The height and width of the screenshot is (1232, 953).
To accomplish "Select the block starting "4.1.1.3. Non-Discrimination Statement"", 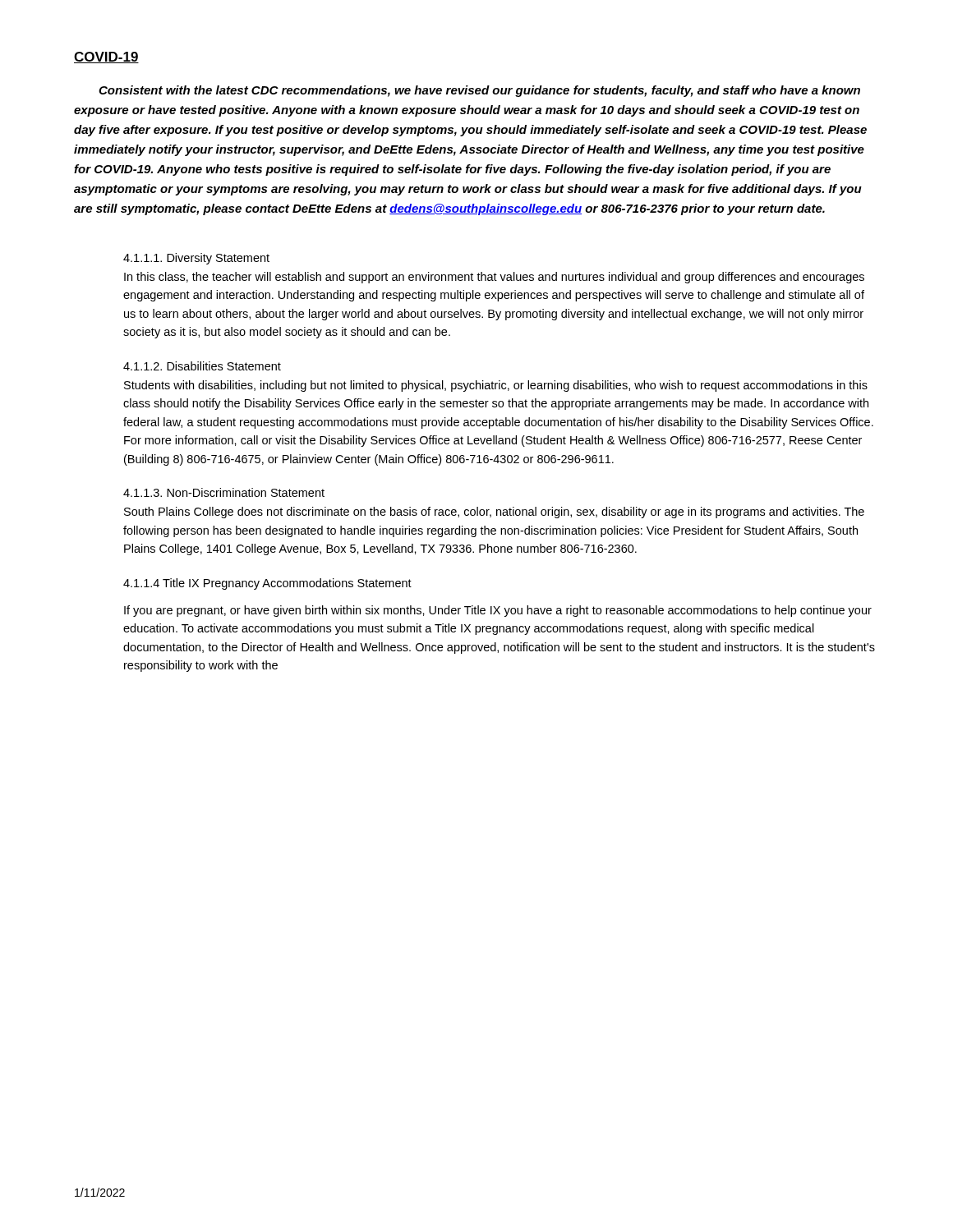I will 224,493.
